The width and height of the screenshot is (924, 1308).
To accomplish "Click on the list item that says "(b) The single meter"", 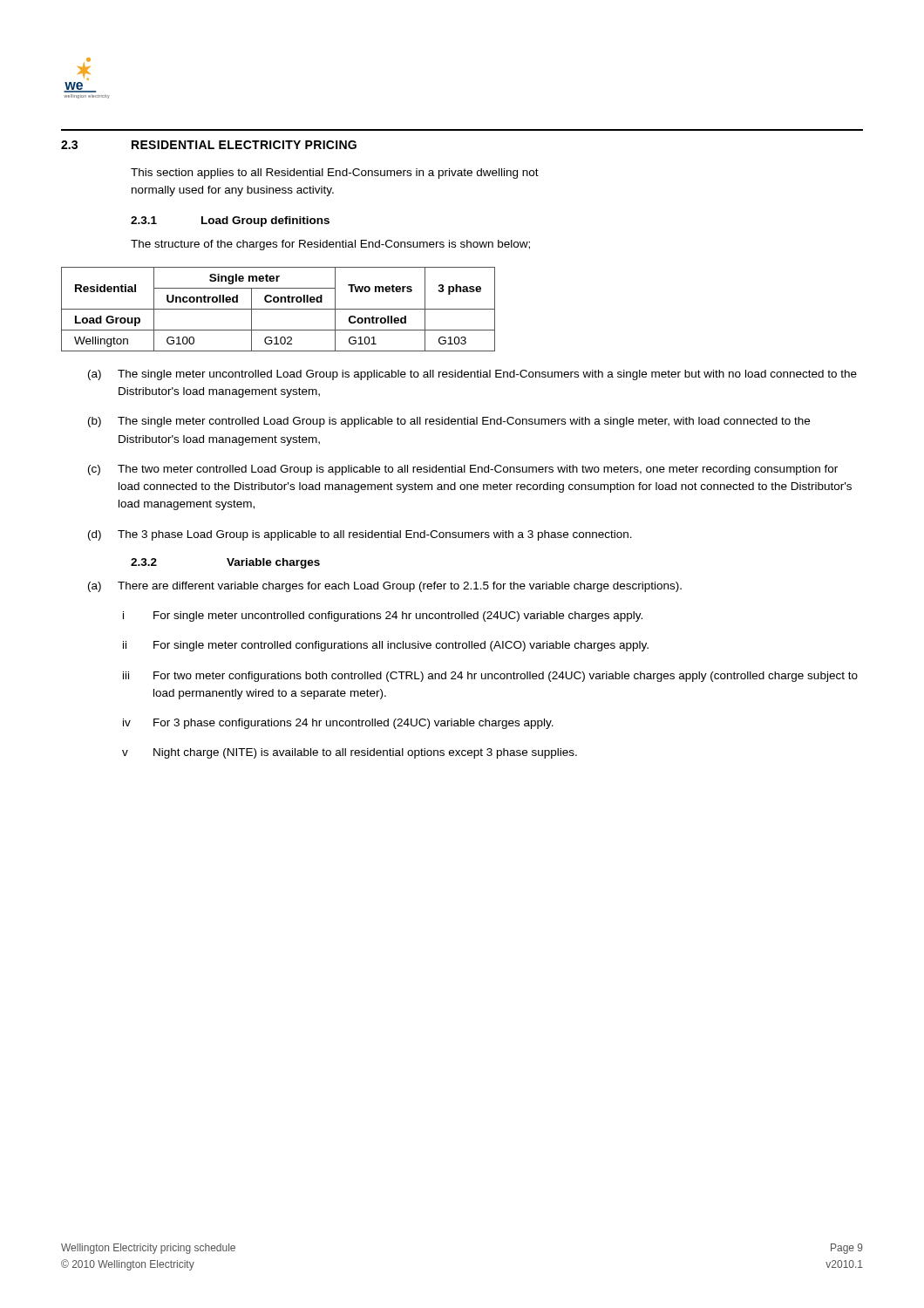I will [x=475, y=430].
